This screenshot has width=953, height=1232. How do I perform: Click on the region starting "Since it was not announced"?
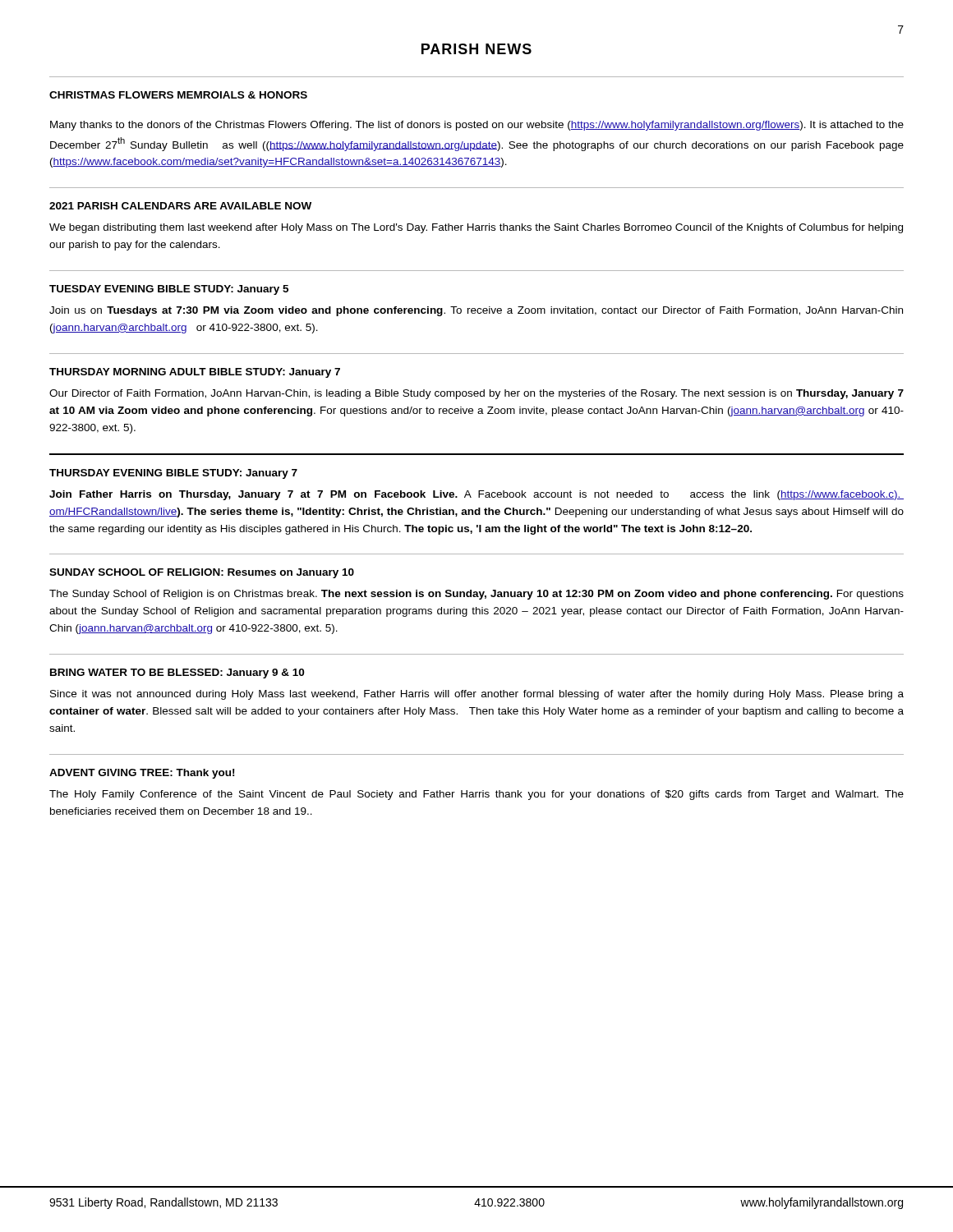click(476, 712)
